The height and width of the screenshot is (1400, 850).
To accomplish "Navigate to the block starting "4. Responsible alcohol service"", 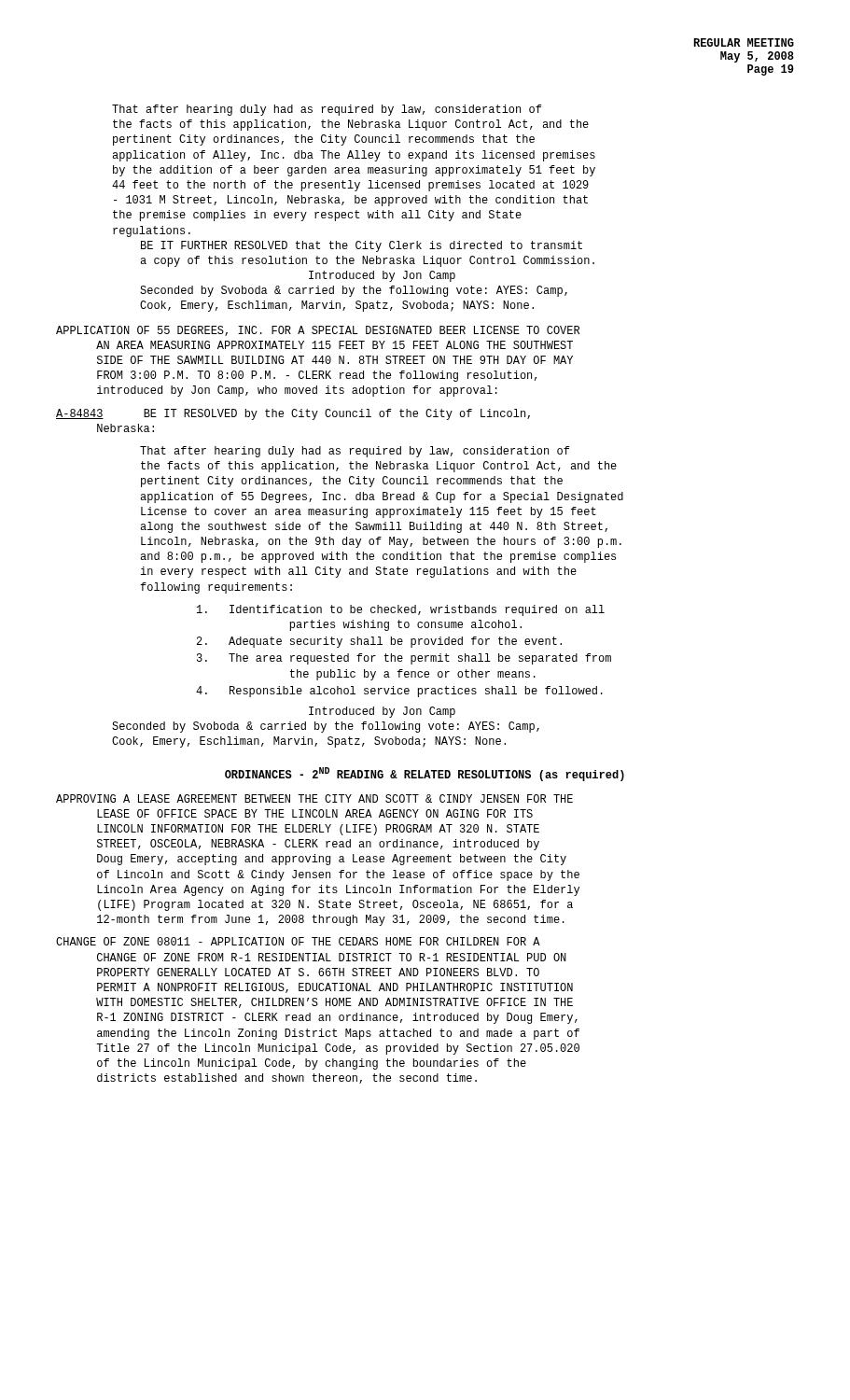I will point(400,691).
